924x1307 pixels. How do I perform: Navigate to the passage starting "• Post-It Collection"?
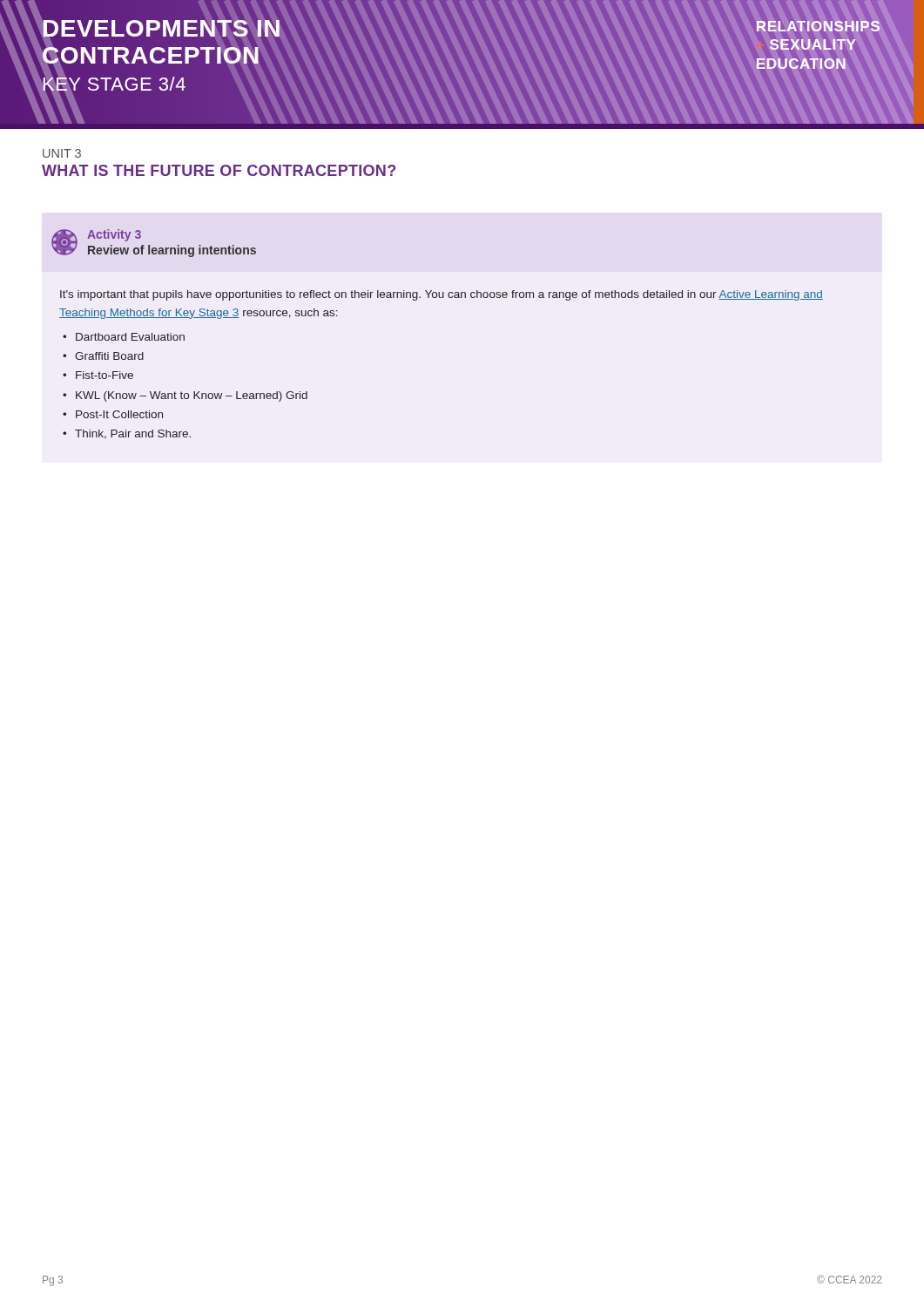[x=113, y=415]
